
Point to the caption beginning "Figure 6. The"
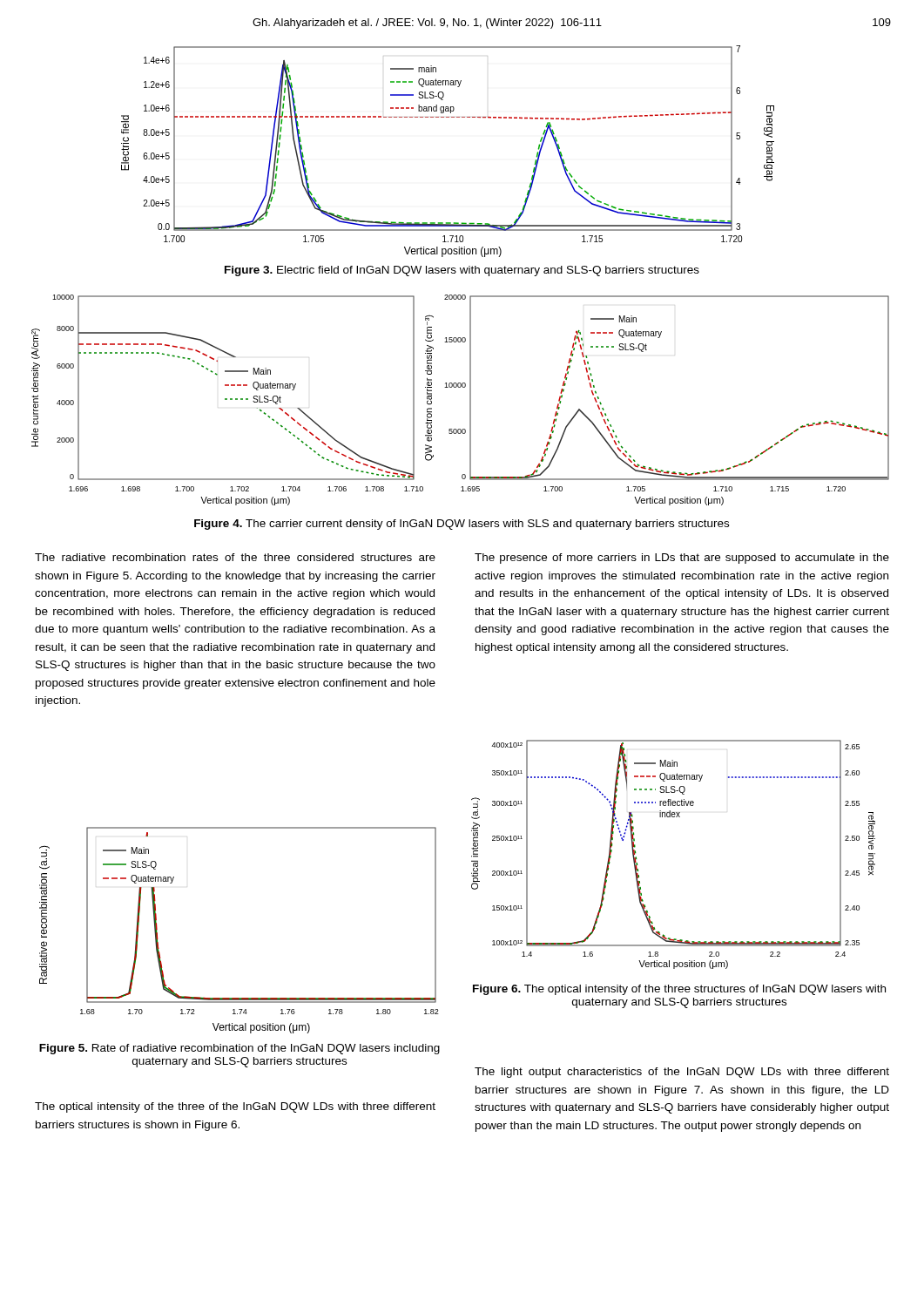pyautogui.click(x=679, y=995)
